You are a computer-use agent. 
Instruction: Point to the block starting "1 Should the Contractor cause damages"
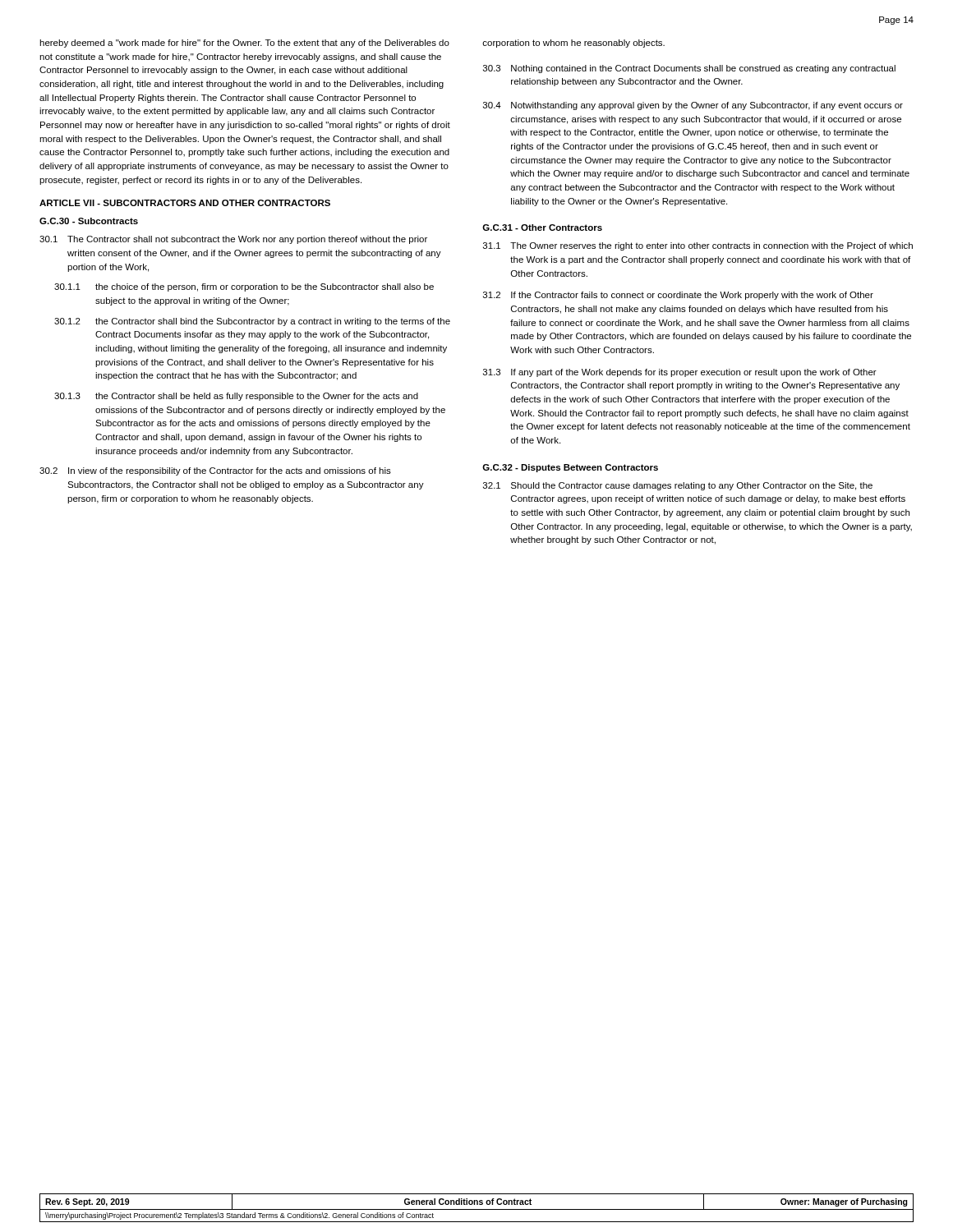698,513
